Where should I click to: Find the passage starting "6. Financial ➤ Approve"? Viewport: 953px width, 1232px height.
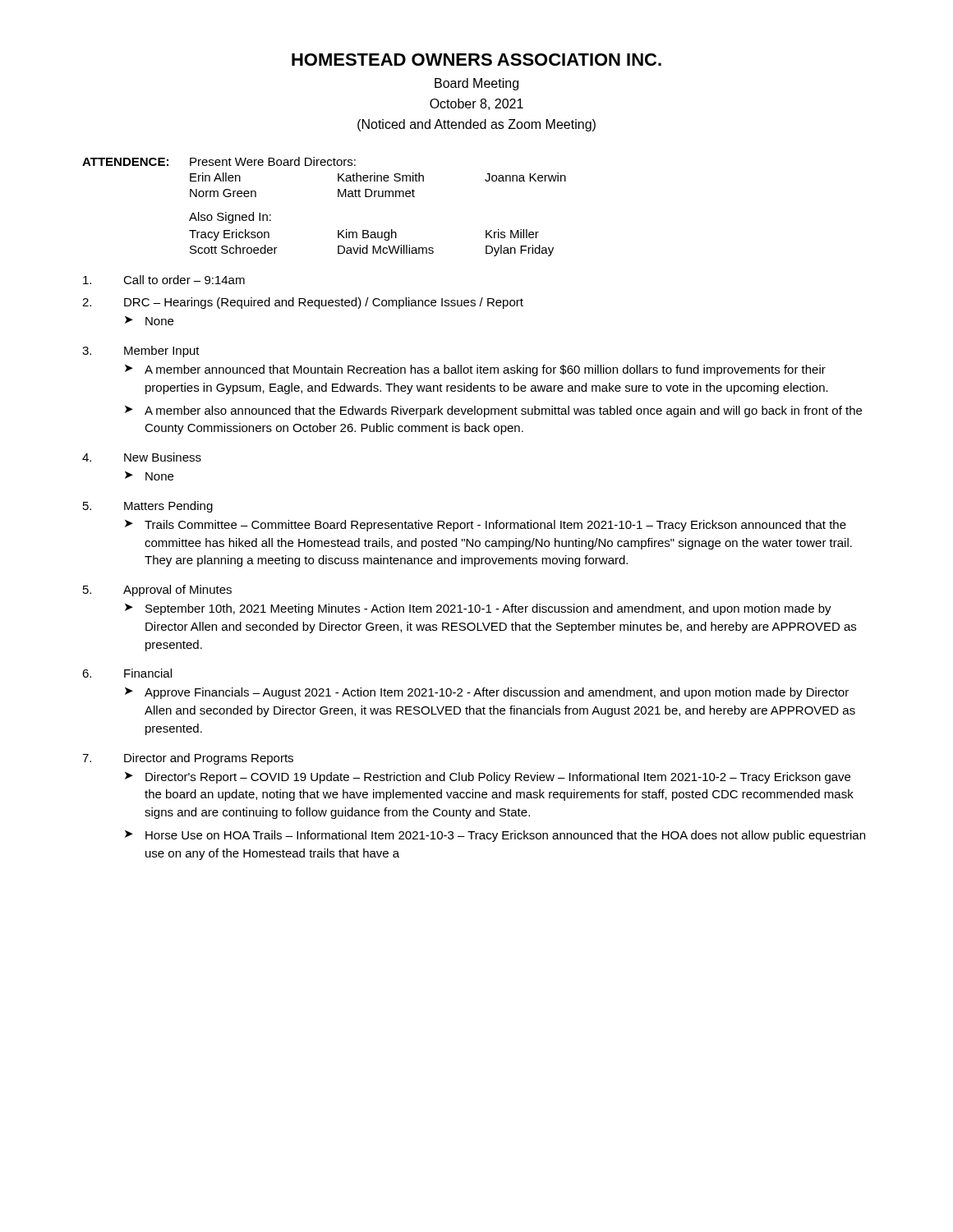476,704
